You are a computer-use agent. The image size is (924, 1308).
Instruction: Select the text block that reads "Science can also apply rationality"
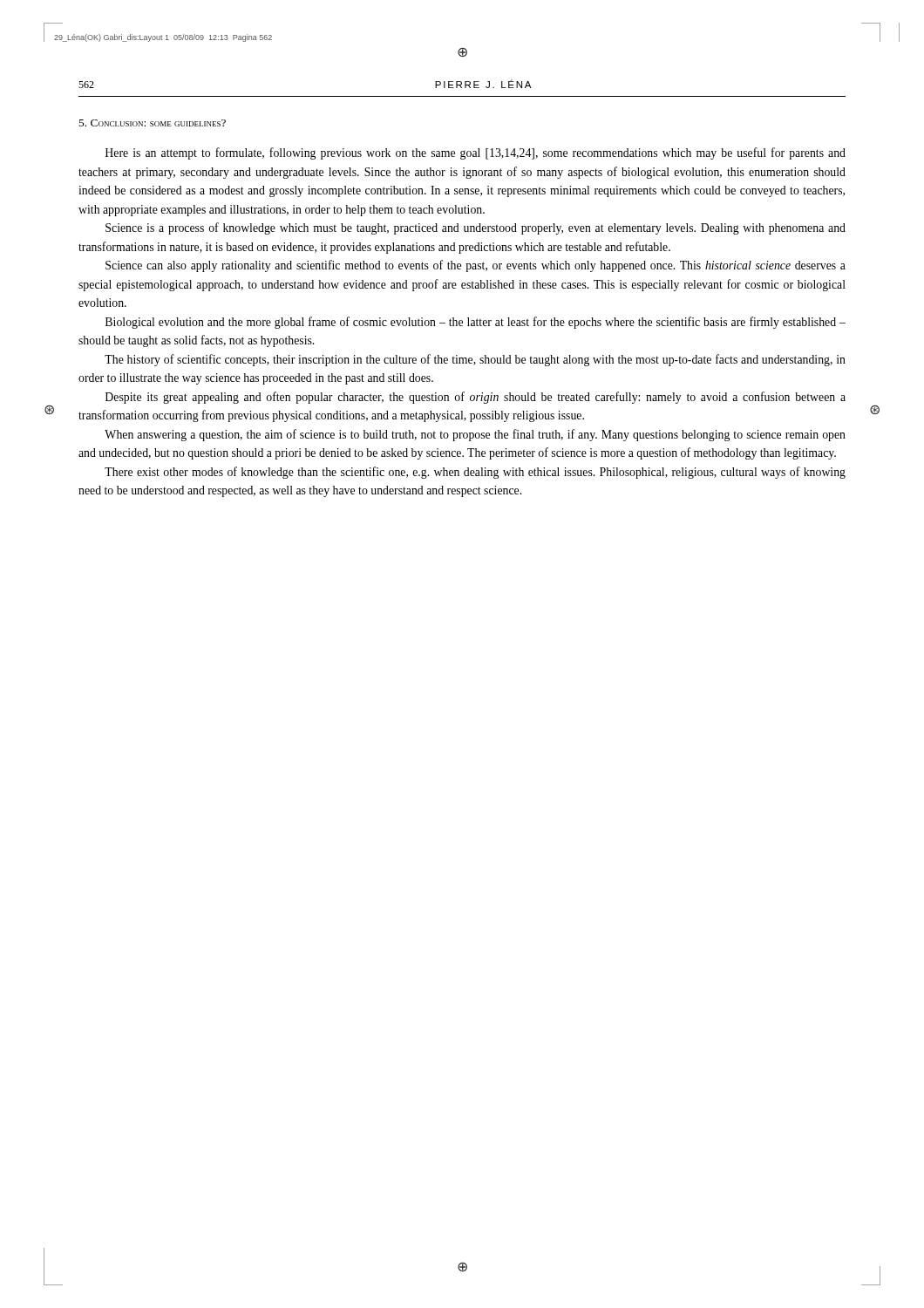tap(462, 285)
